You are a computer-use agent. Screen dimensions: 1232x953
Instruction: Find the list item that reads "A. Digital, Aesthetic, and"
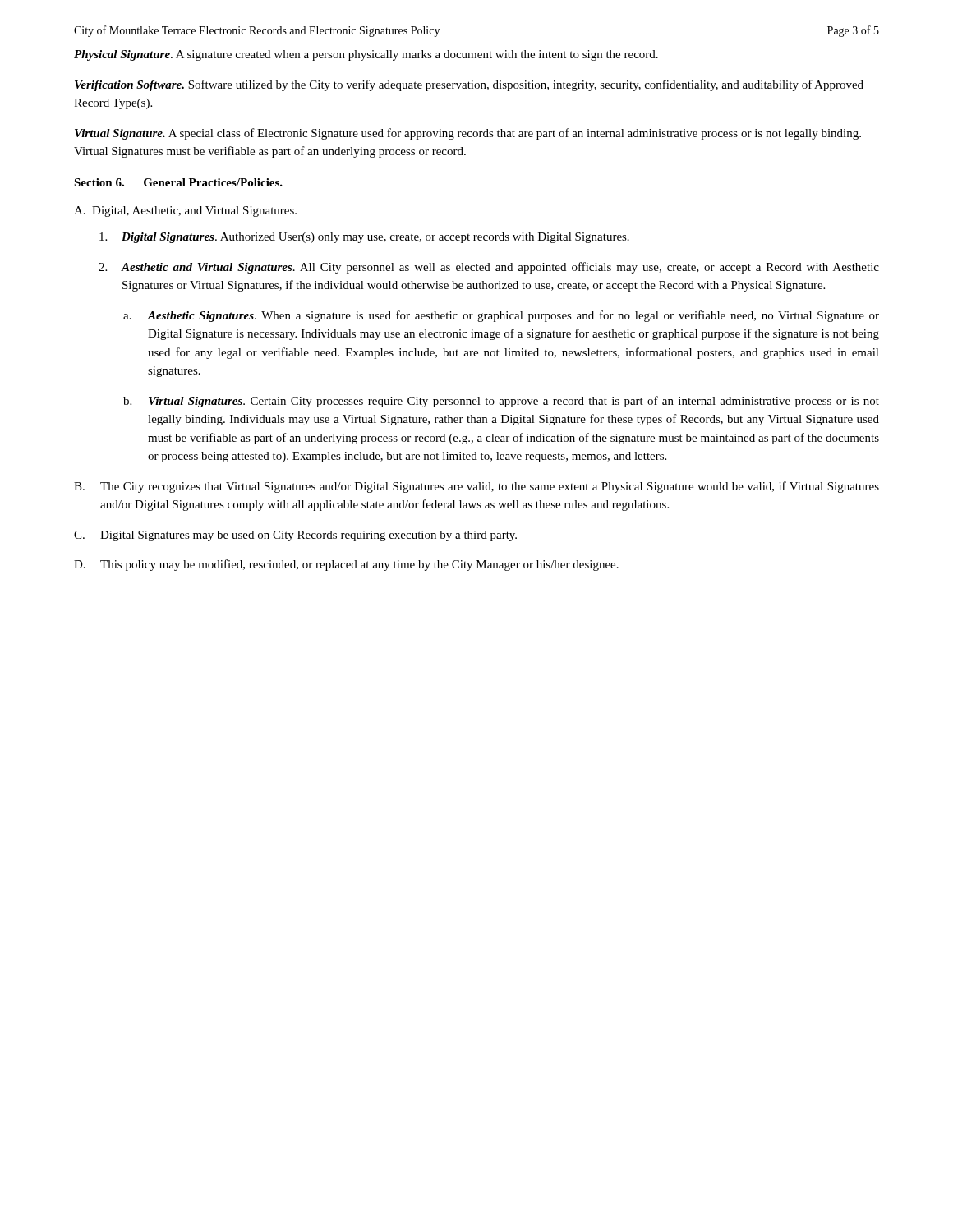[186, 210]
